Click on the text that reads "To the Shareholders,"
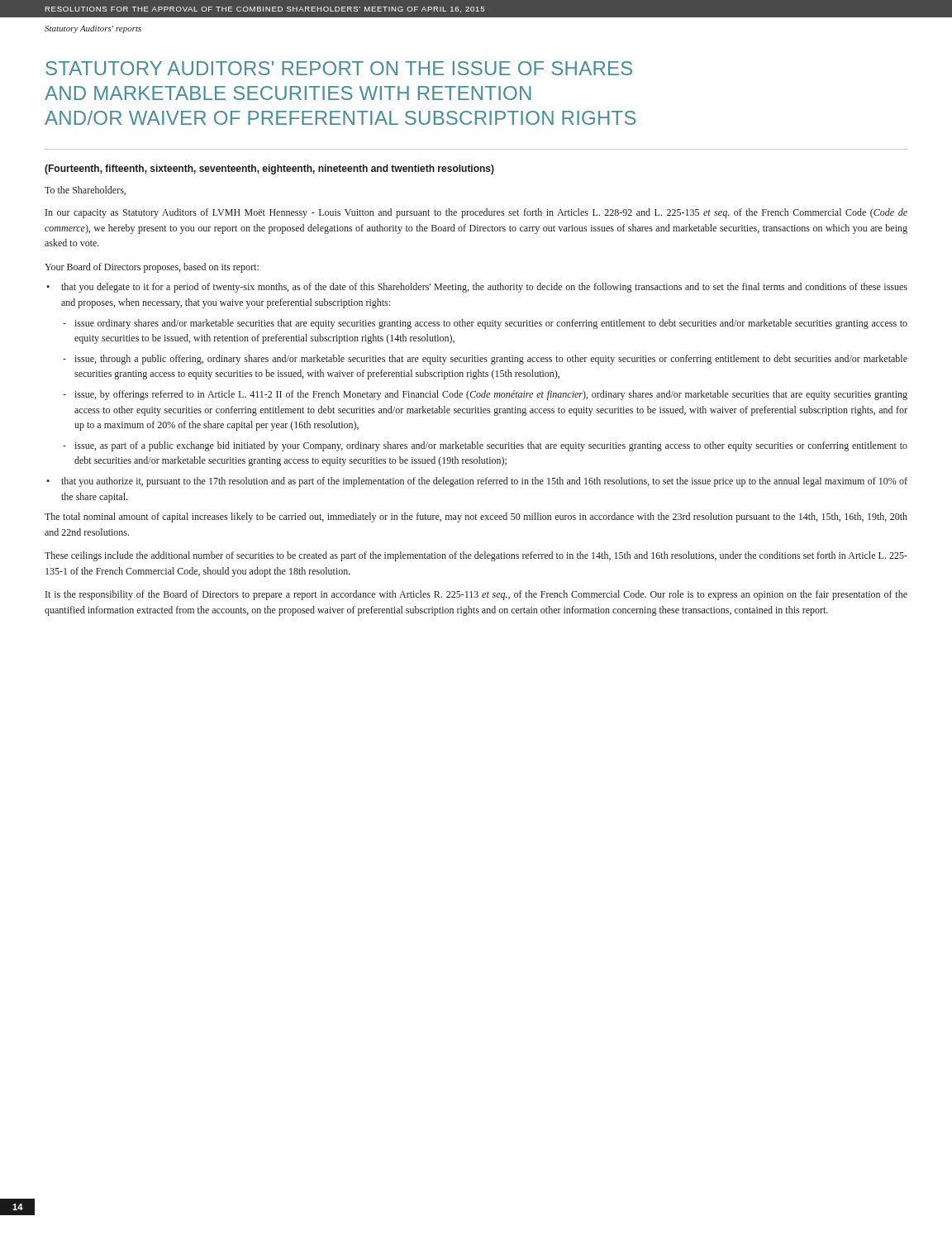This screenshot has height=1240, width=952. 85,191
